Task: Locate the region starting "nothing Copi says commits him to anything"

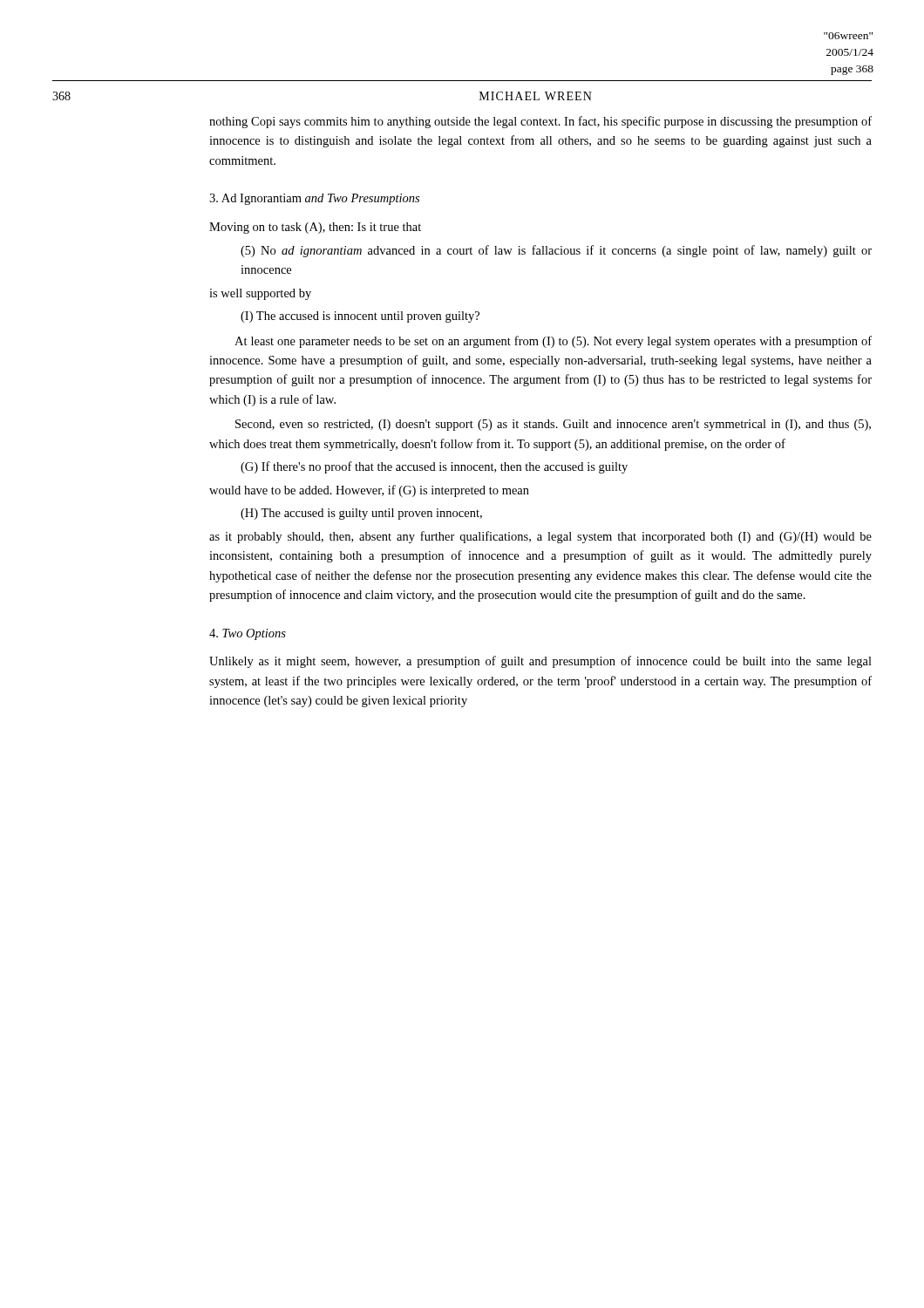Action: (540, 141)
